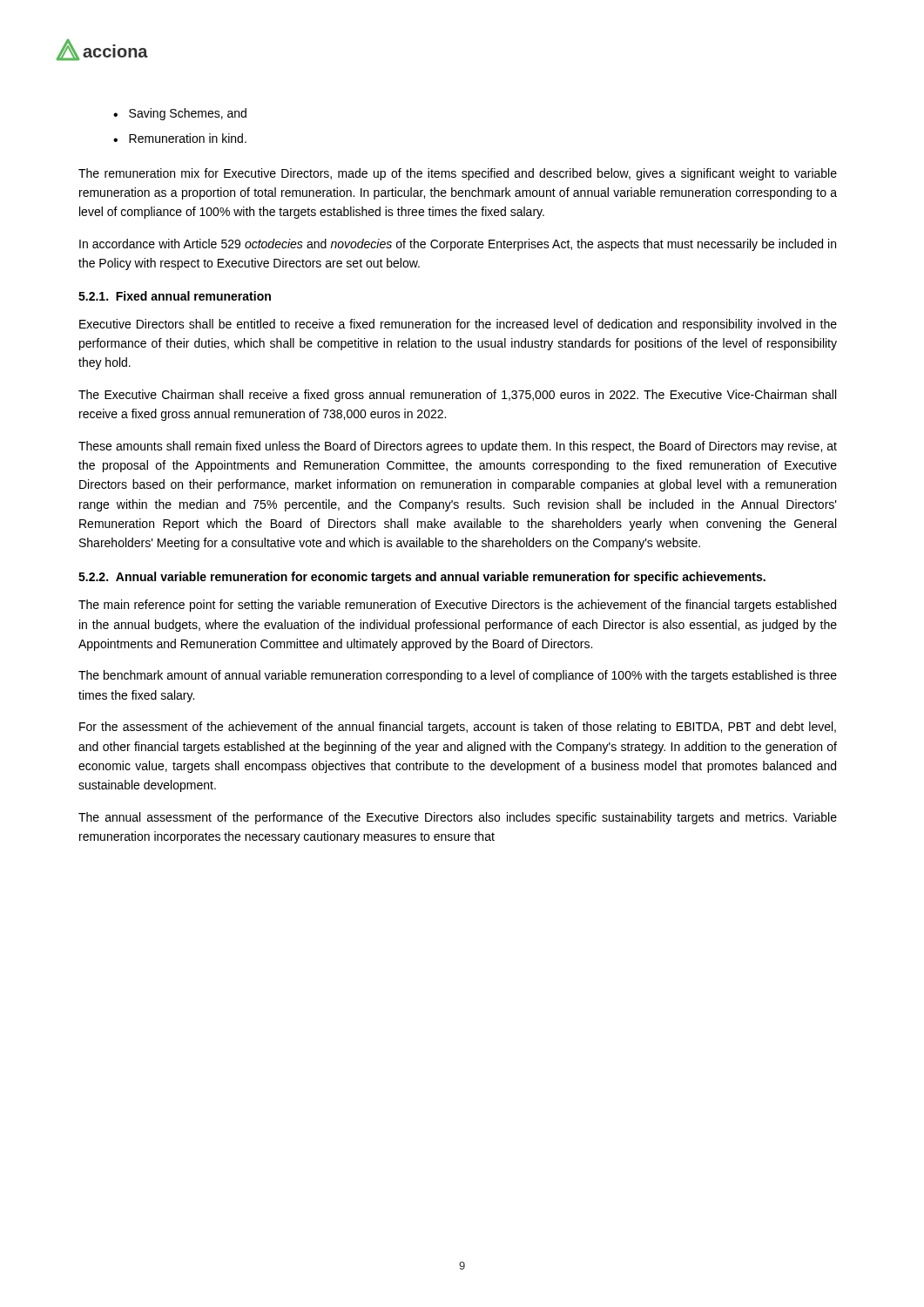Select the list item that says "• Remuneration in"
Image resolution: width=924 pixels, height=1307 pixels.
[x=180, y=140]
